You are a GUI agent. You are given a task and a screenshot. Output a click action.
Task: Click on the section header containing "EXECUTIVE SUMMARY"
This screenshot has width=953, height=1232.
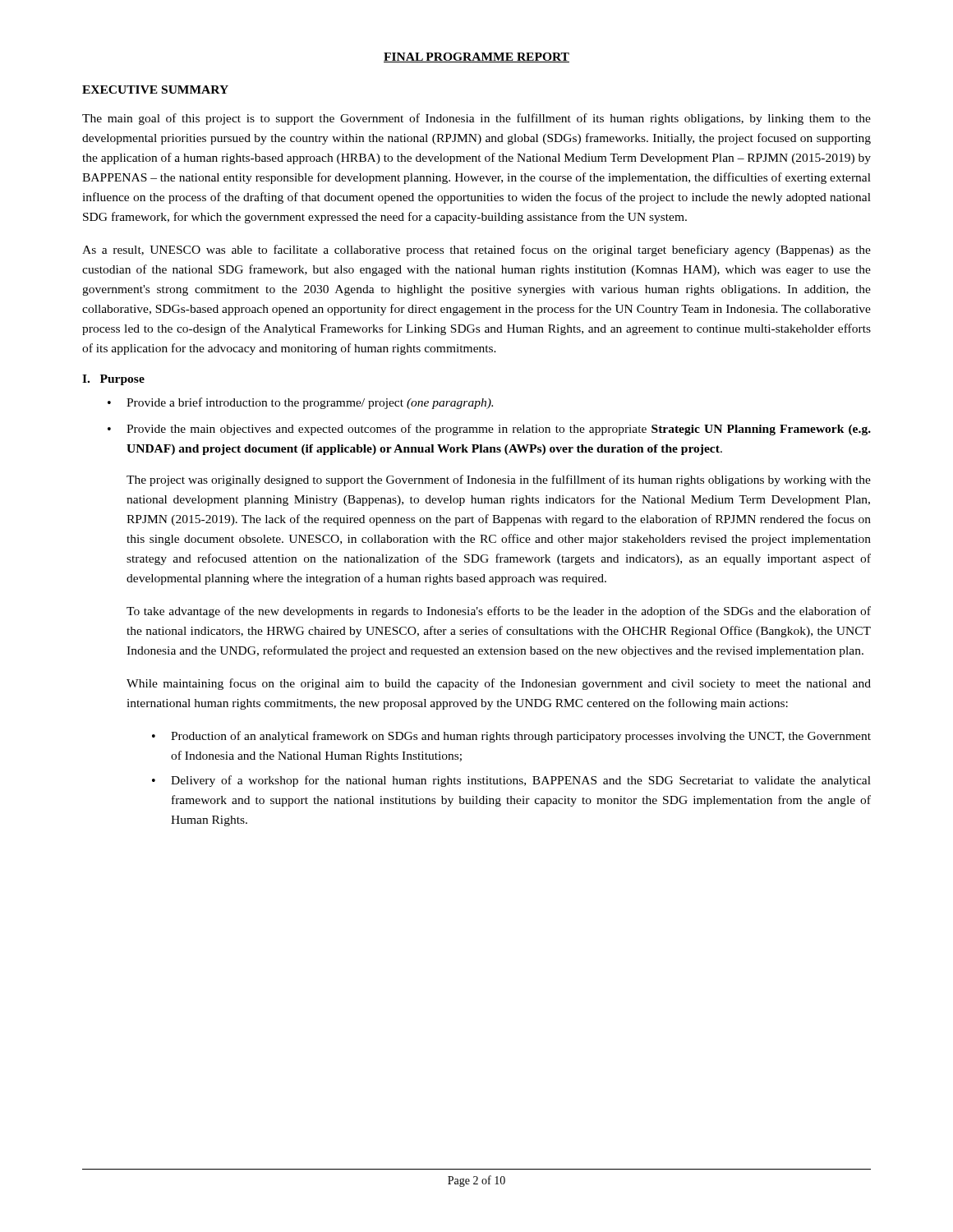click(x=155, y=89)
